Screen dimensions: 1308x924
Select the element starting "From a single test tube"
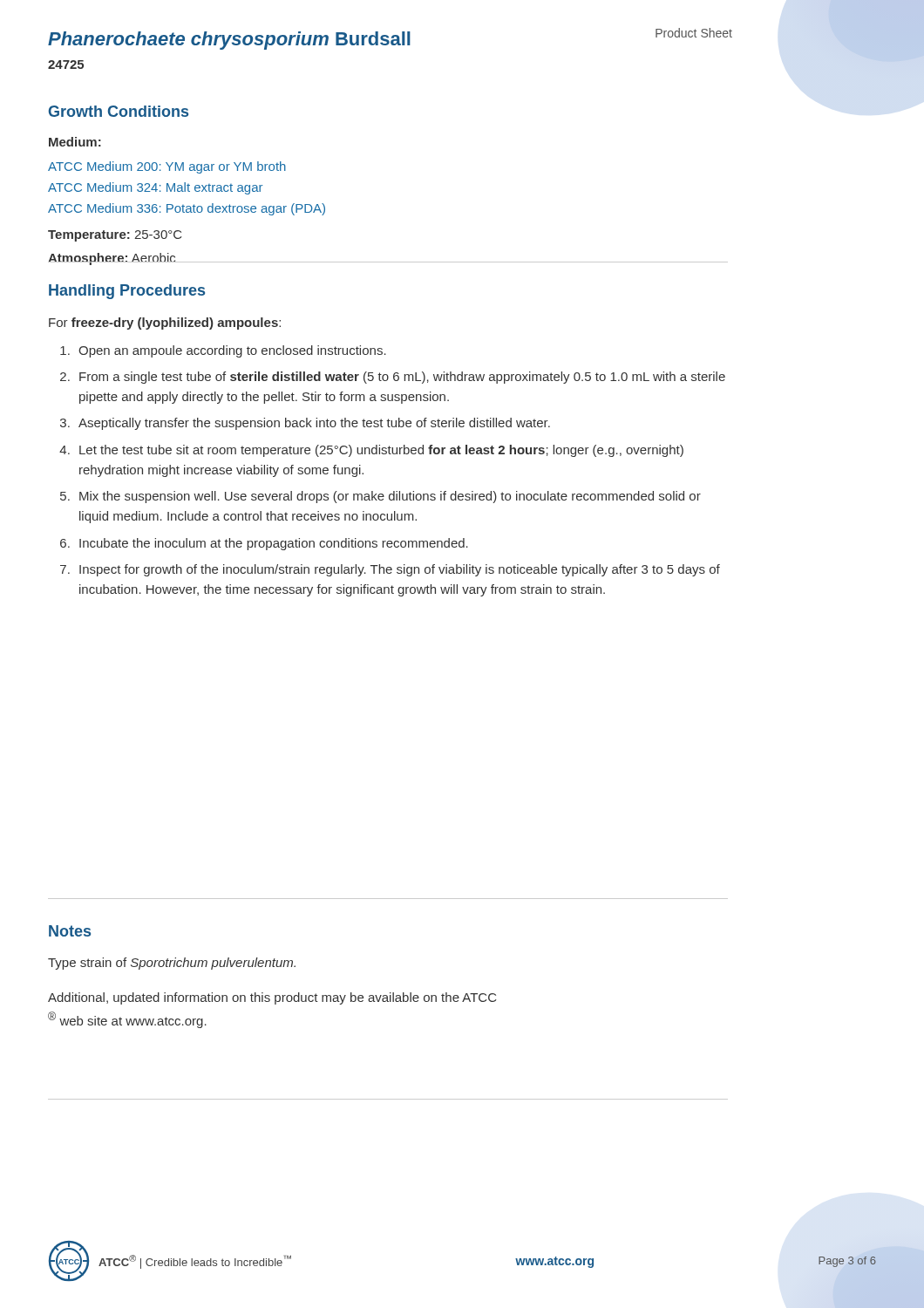402,386
